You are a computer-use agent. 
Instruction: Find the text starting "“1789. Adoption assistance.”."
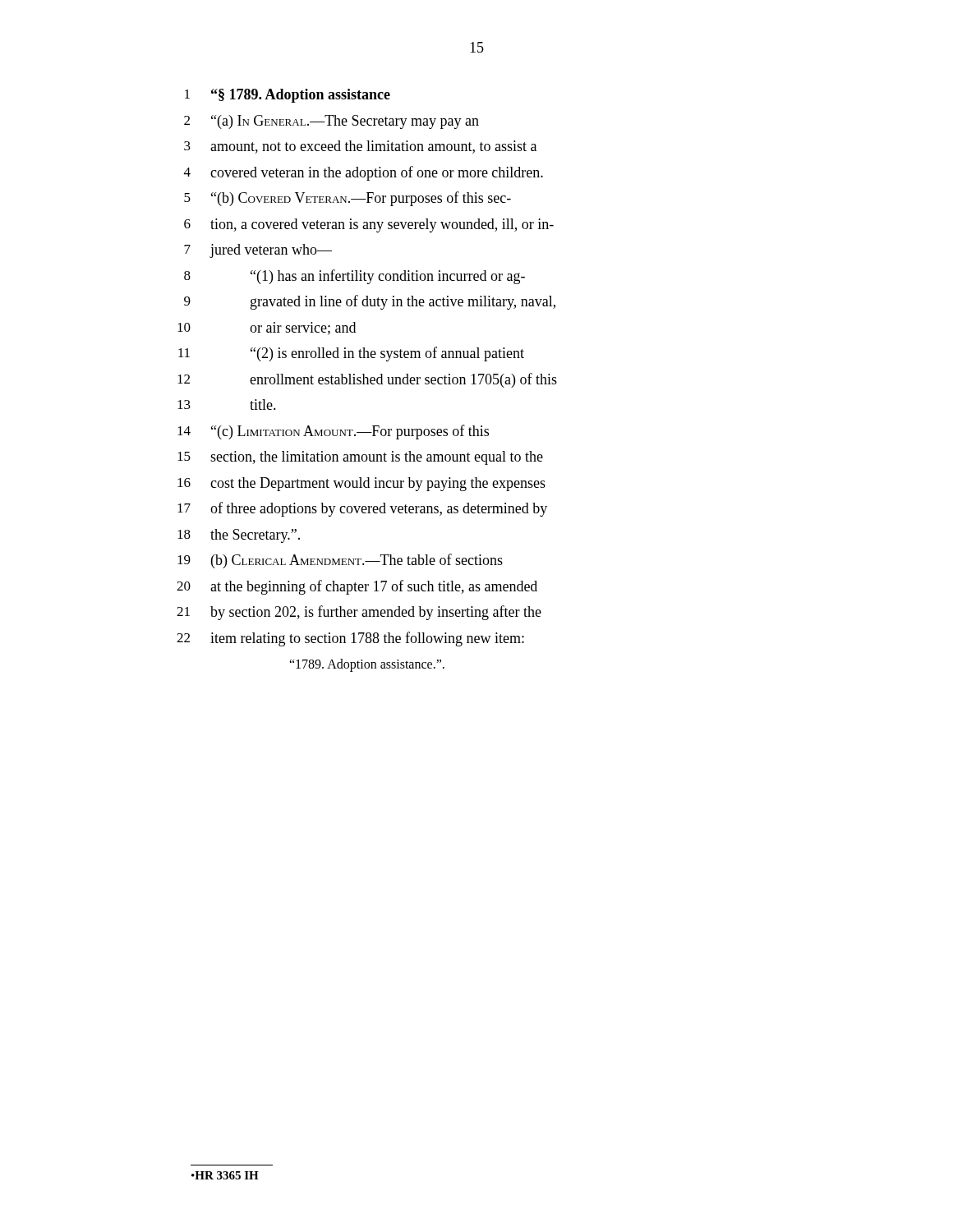[367, 665]
